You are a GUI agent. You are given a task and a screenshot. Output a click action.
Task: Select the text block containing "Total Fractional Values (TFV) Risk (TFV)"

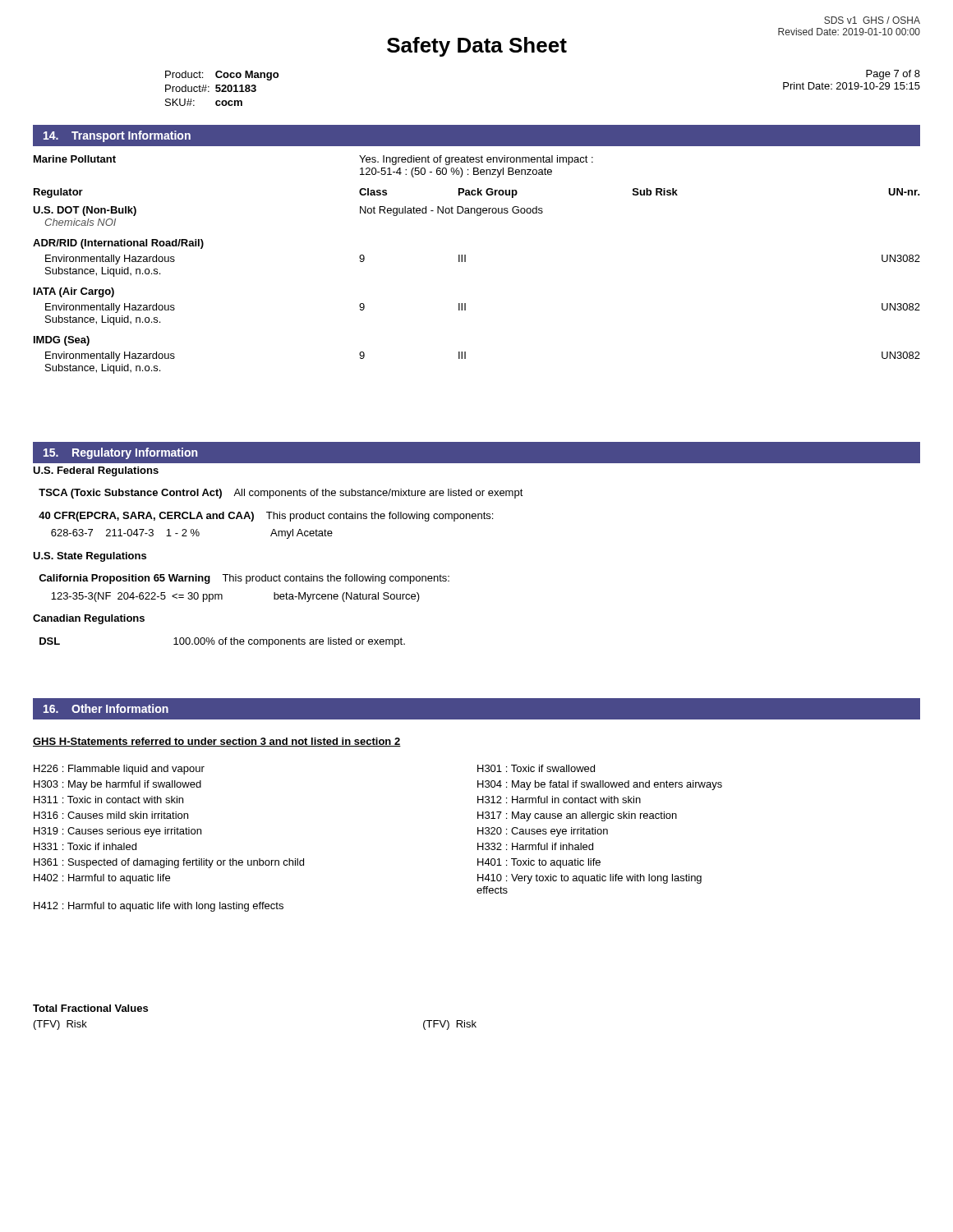click(x=476, y=1016)
